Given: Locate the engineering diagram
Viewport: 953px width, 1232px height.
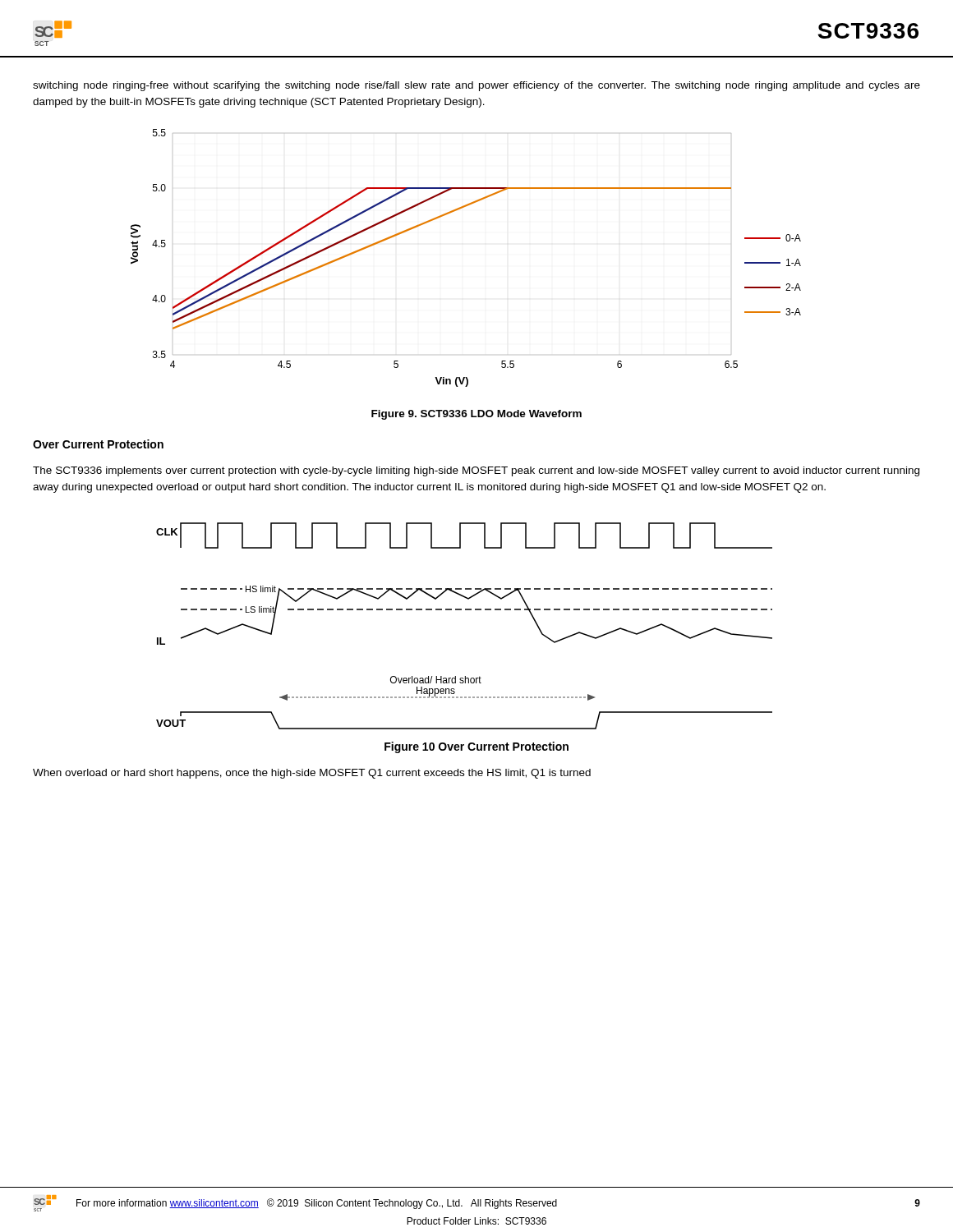Looking at the screenshot, I should click(476, 622).
